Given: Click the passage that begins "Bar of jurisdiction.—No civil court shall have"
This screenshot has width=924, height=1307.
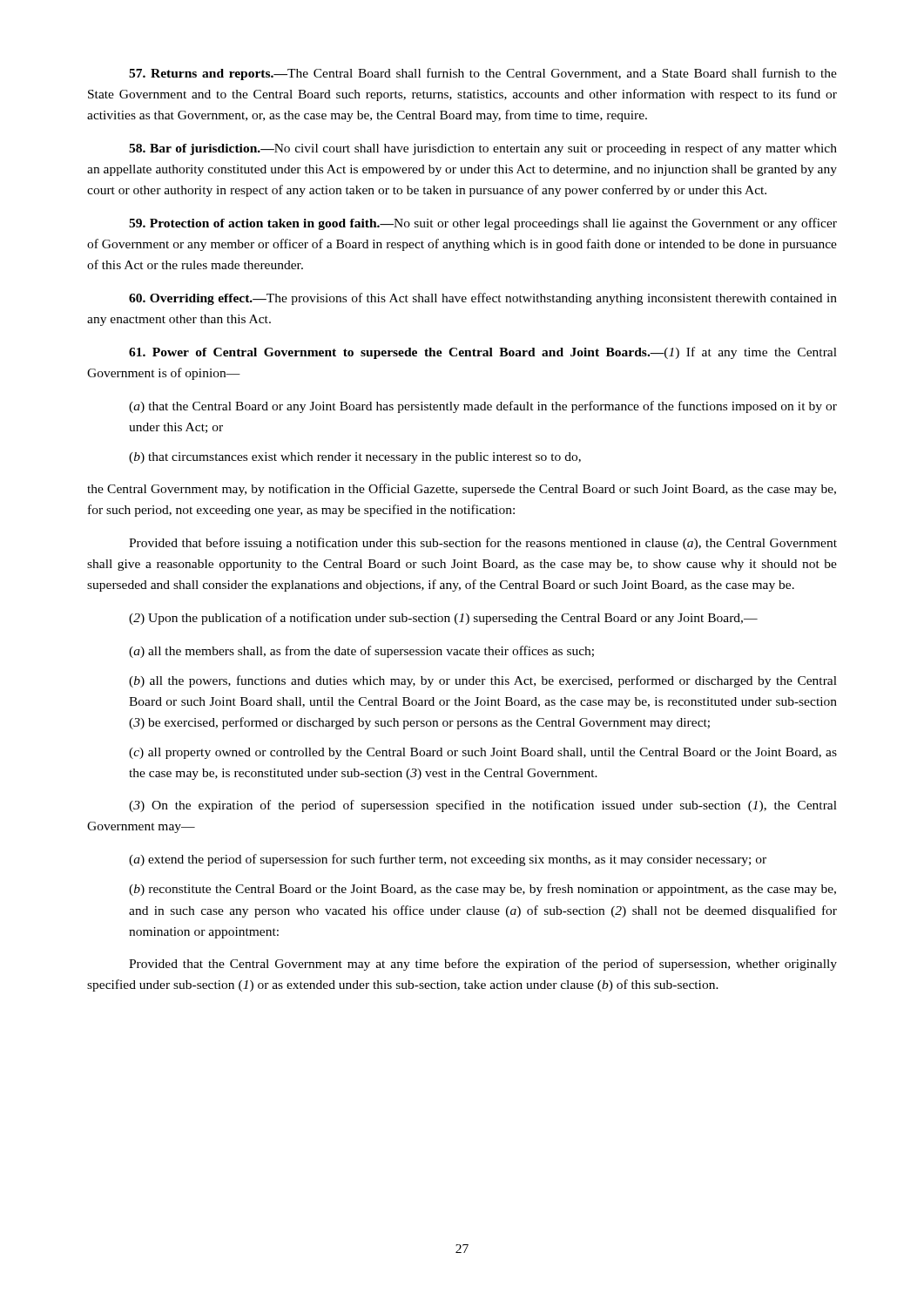Looking at the screenshot, I should [462, 169].
